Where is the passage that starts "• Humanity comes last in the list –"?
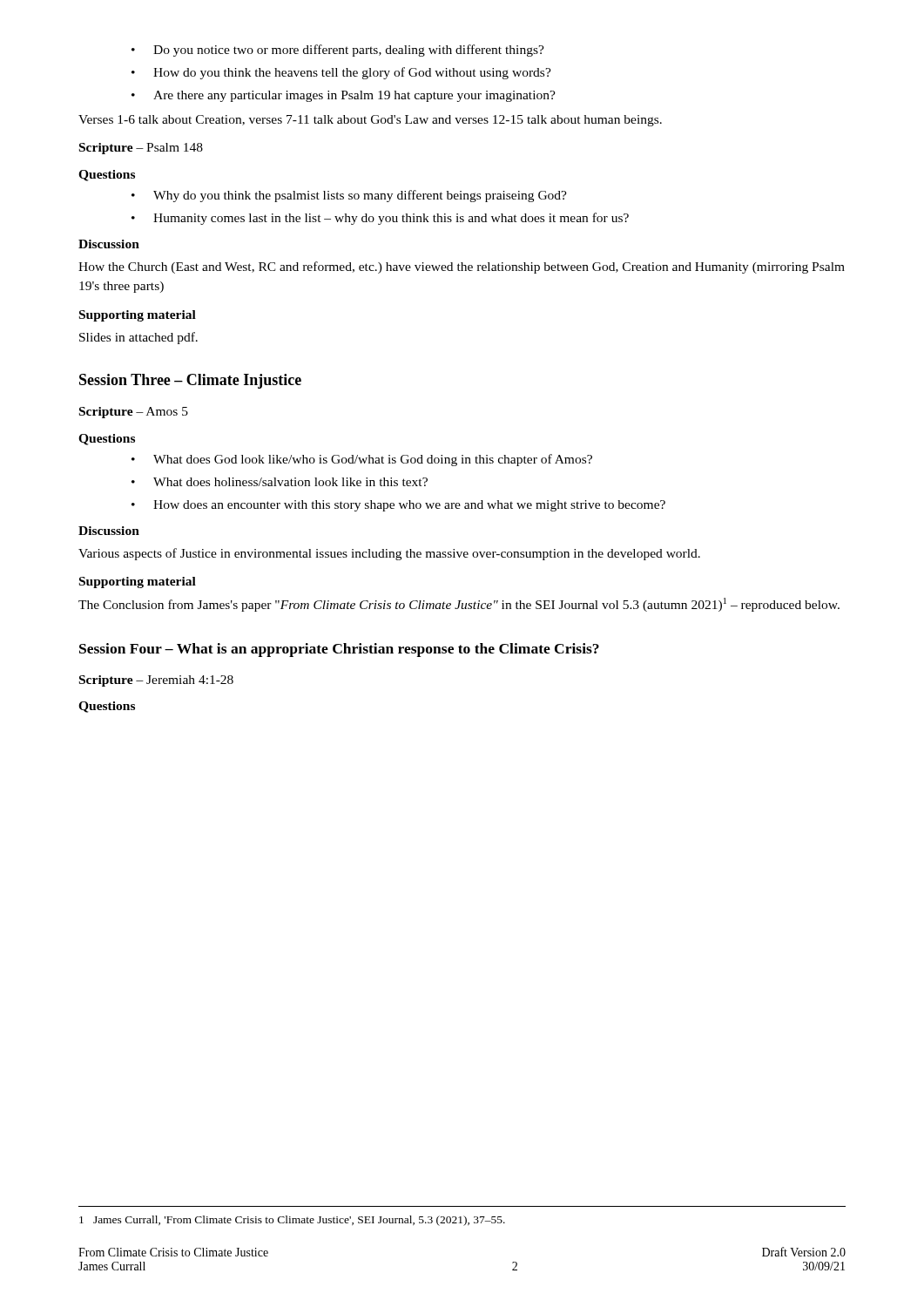Screen dimensions: 1307x924 point(488,218)
